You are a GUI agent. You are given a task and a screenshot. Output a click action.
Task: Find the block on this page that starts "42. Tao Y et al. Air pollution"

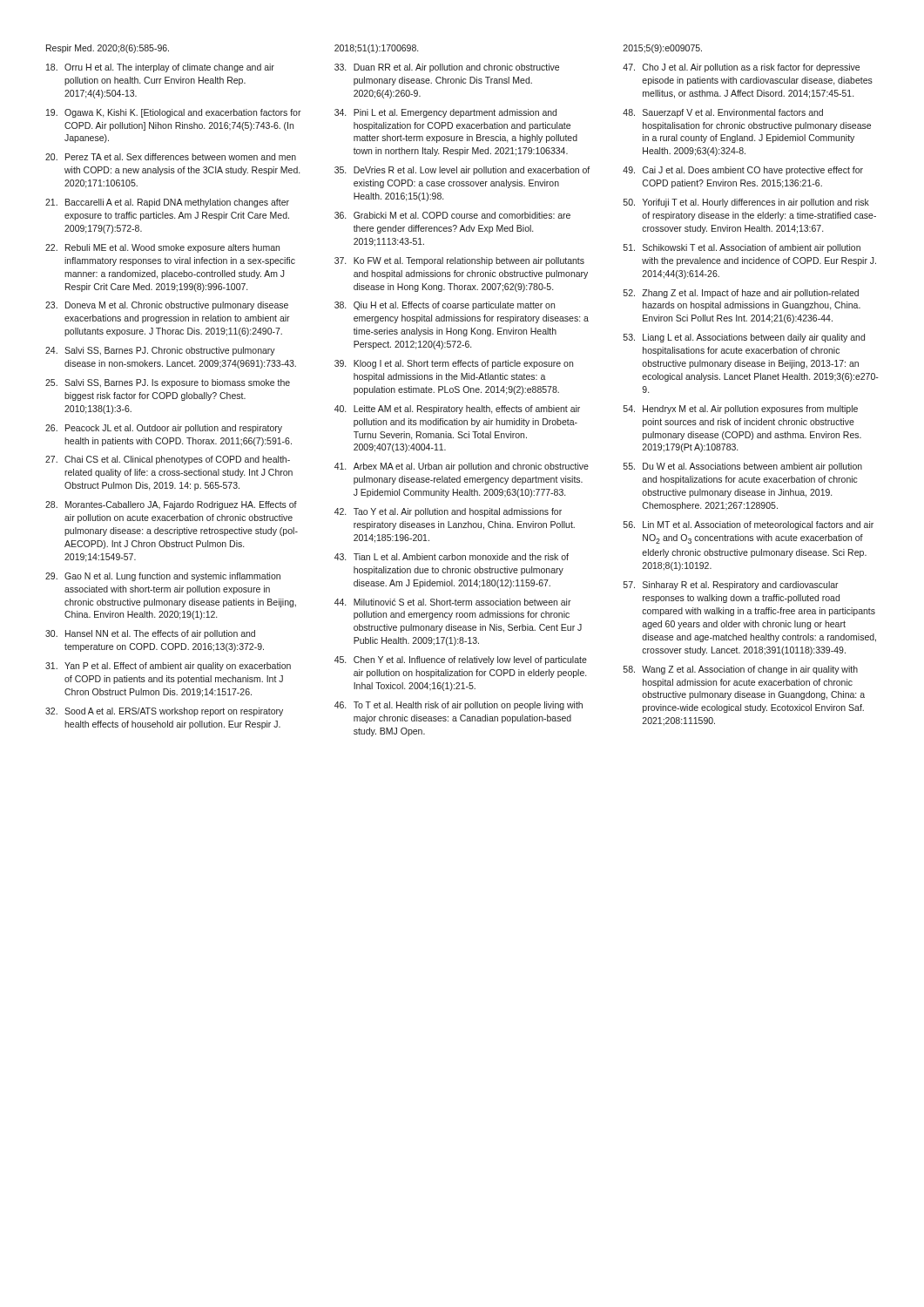(462, 525)
